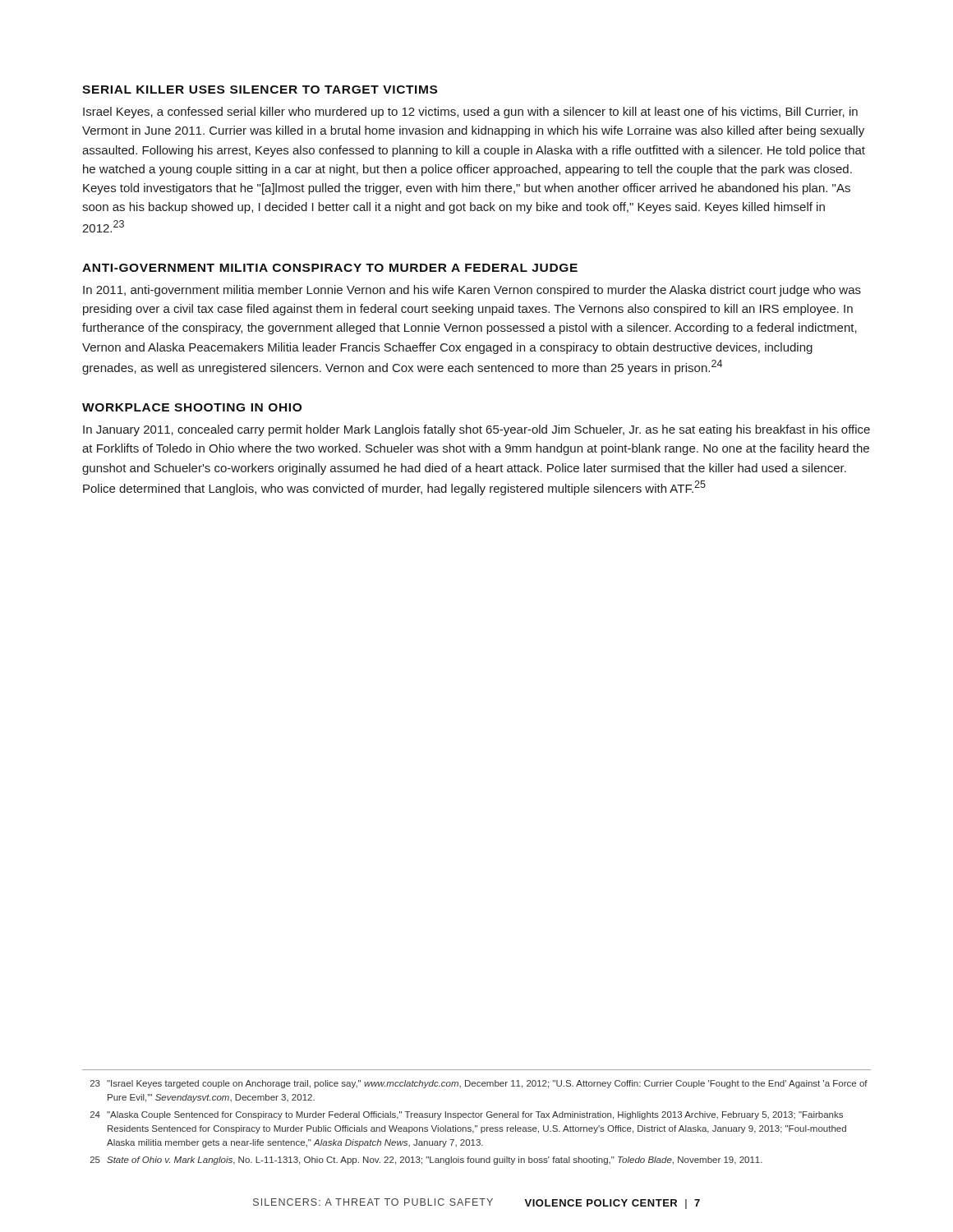Navigate to the block starting "24 "Alaska Couple Sentenced for Conspiracy"
The image size is (953, 1232).
tap(476, 1129)
